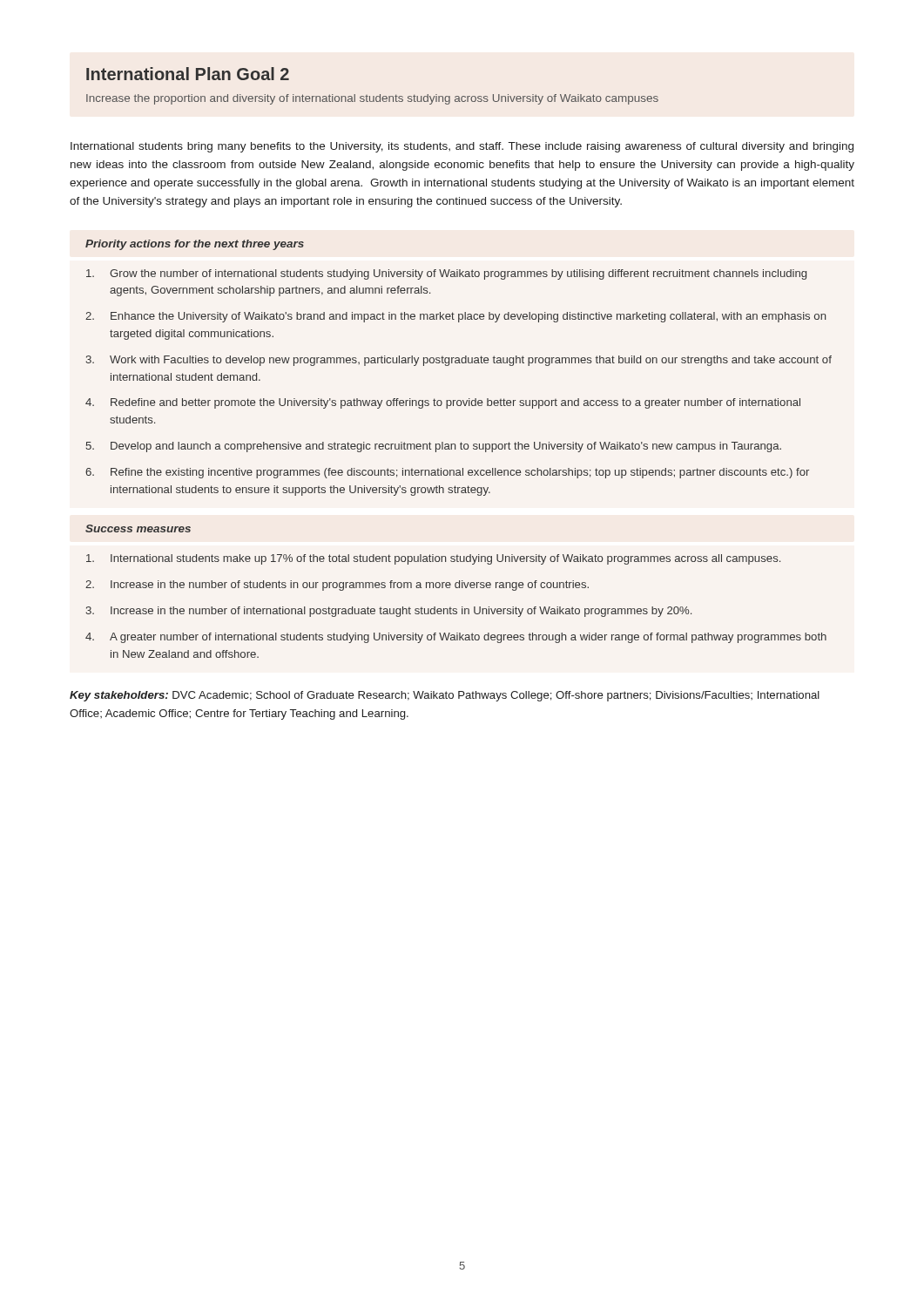This screenshot has height=1307, width=924.
Task: Point to the block beginning "5. Develop and launch a comprehensive"
Action: tap(462, 446)
